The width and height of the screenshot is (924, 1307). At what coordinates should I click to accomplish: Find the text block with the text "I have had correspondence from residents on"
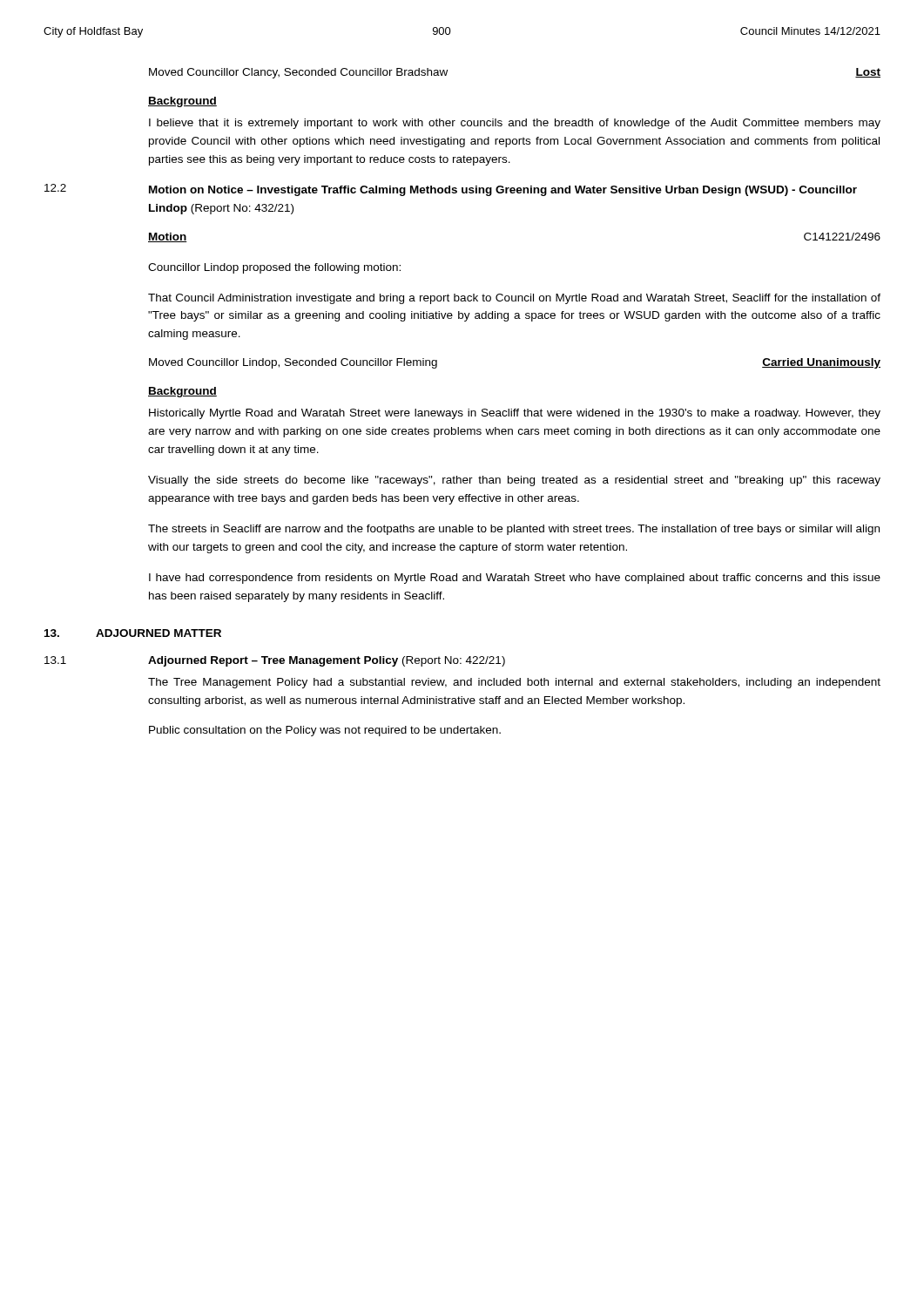pos(514,586)
